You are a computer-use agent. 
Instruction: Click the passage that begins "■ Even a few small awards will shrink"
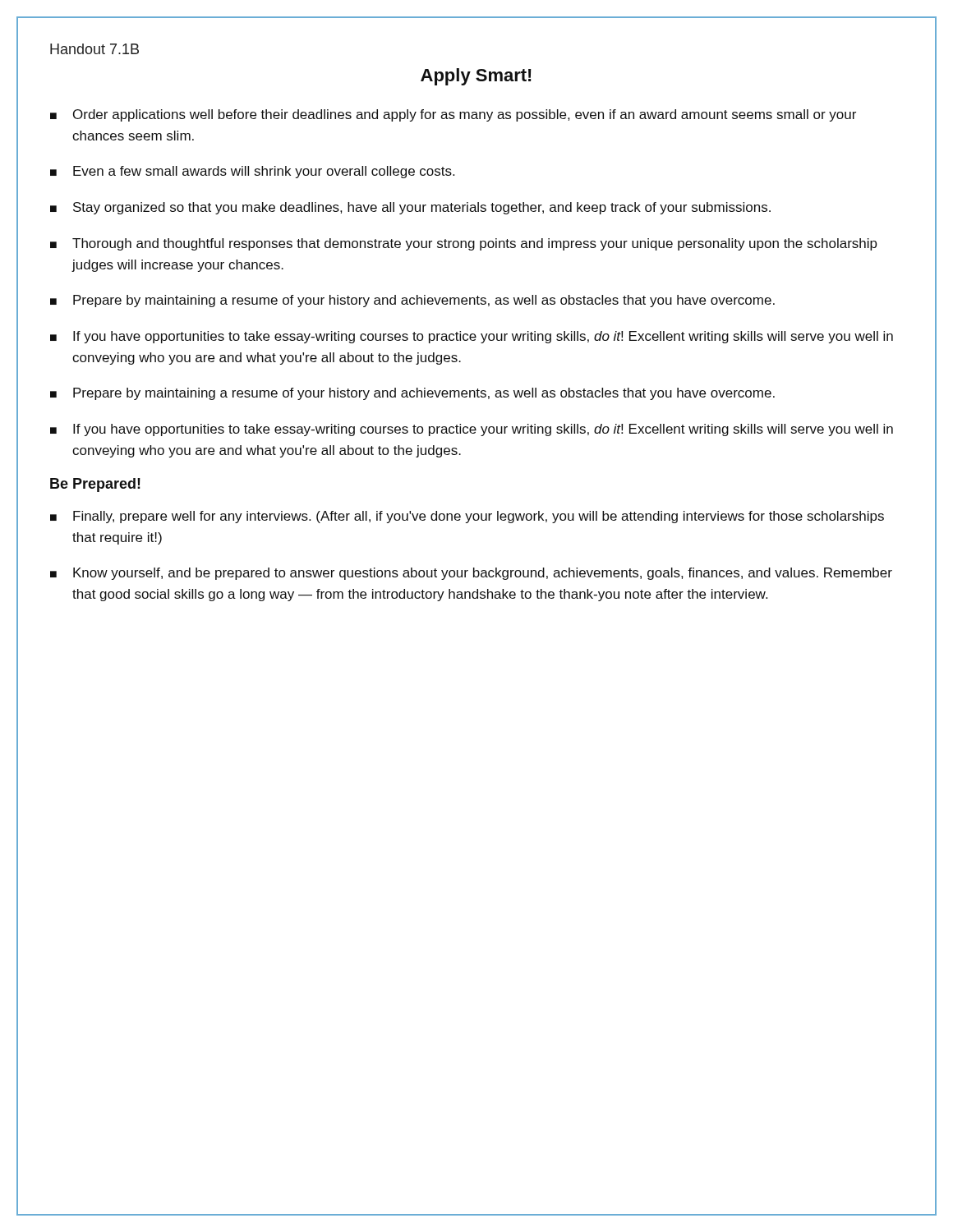(x=252, y=172)
